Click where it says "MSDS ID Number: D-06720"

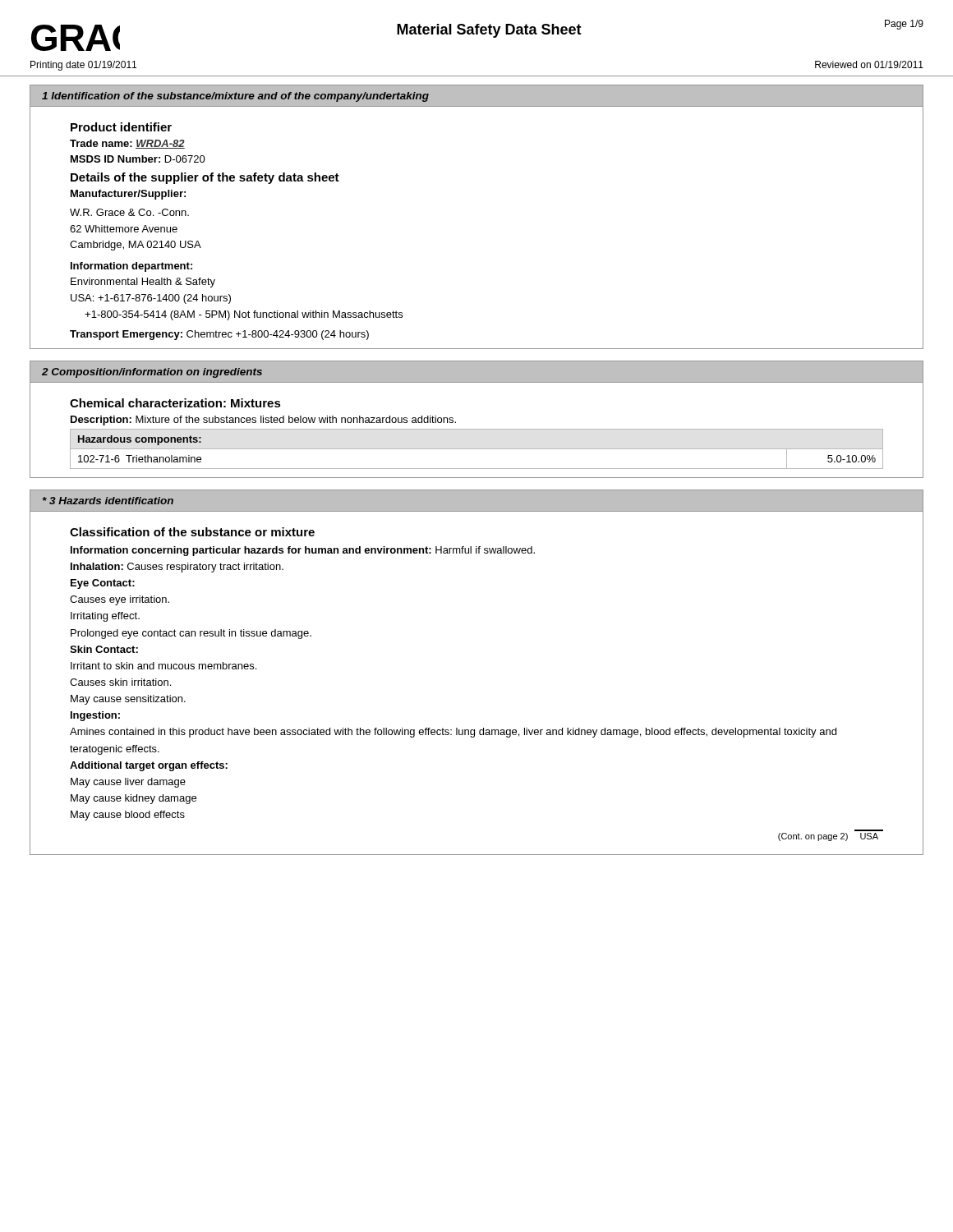pyautogui.click(x=138, y=159)
